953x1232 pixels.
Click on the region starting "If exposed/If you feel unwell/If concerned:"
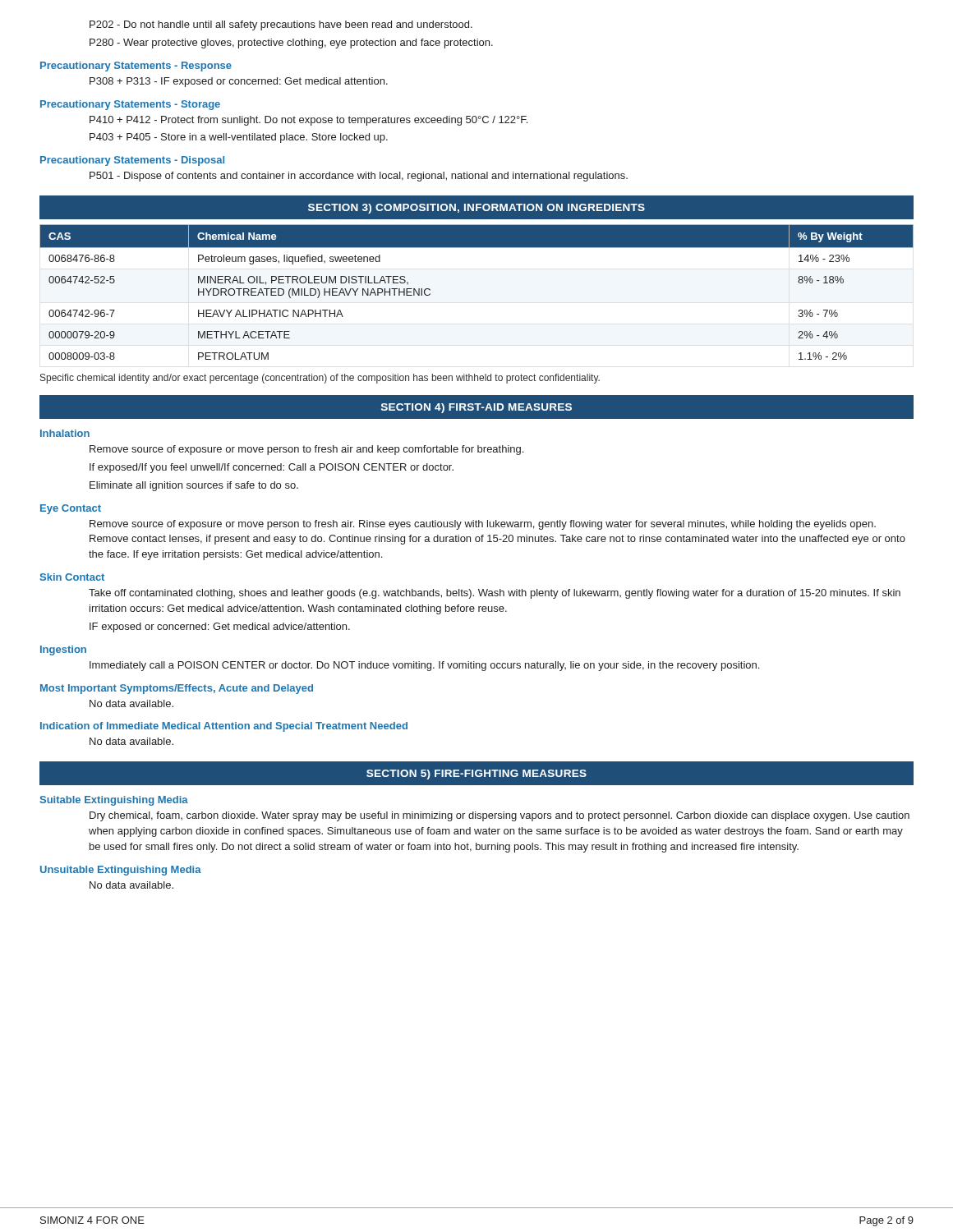point(272,468)
